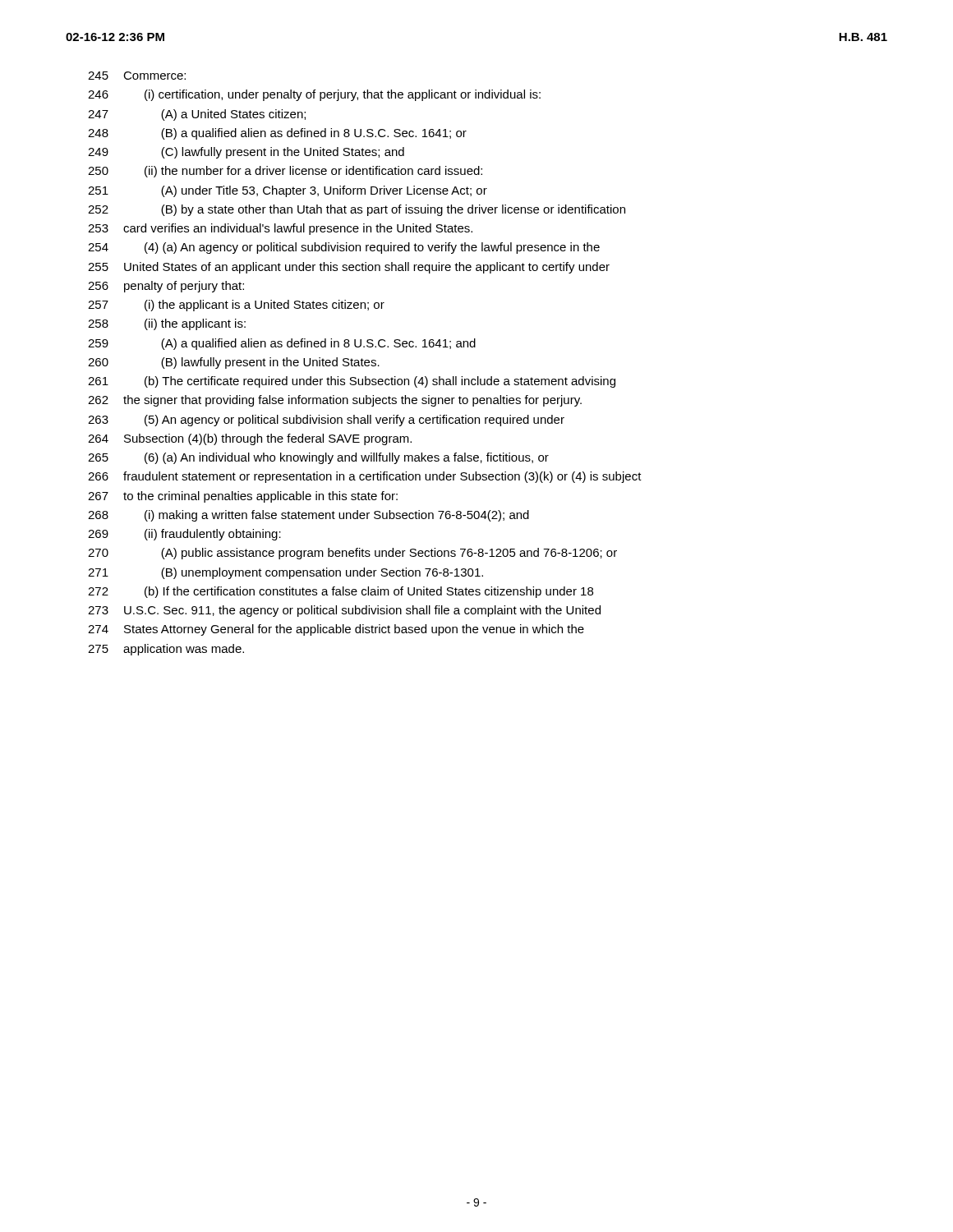Find the block on this page that starts "259 (A) a"

tap(476, 343)
